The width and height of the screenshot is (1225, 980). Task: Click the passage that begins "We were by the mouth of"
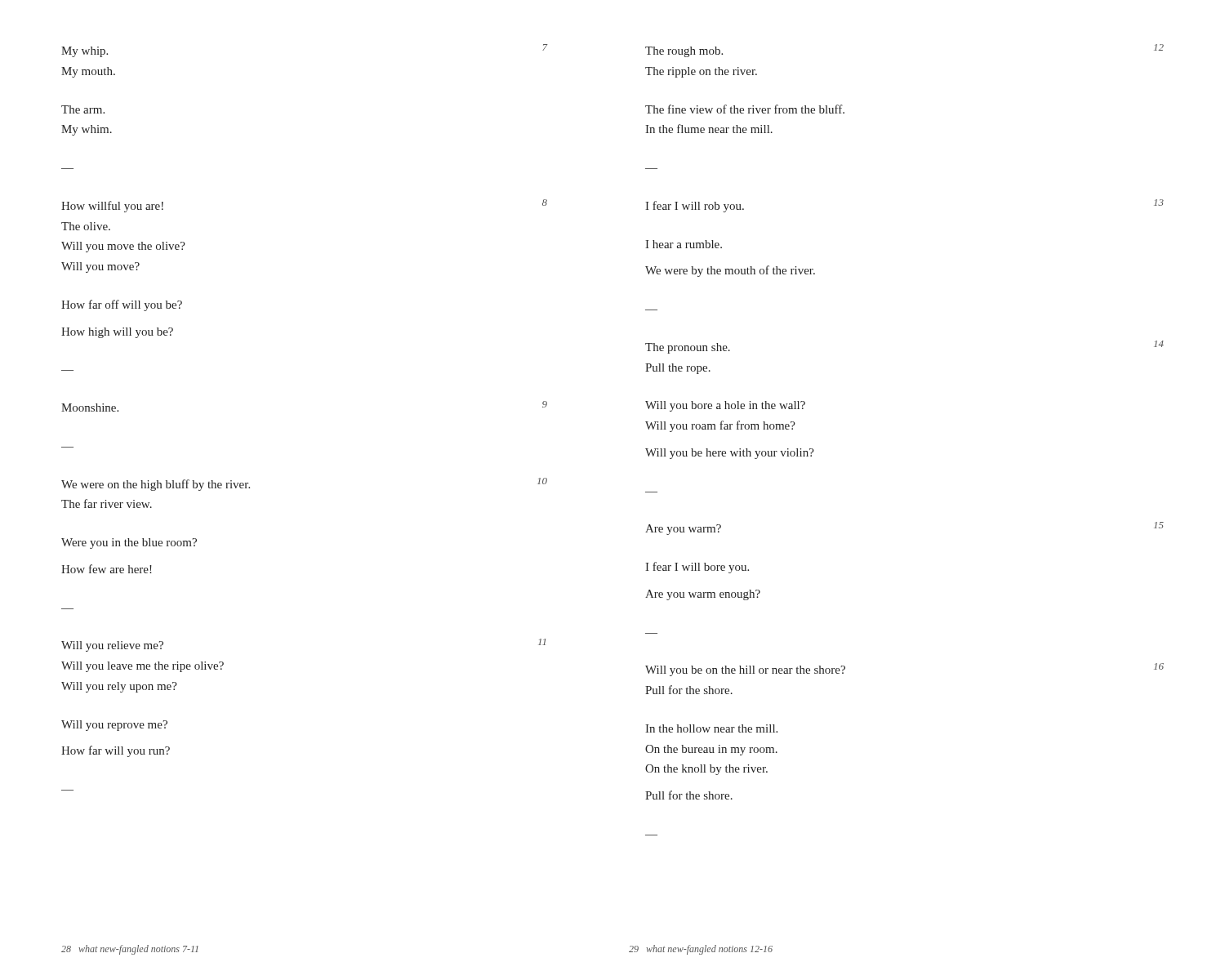click(x=730, y=271)
